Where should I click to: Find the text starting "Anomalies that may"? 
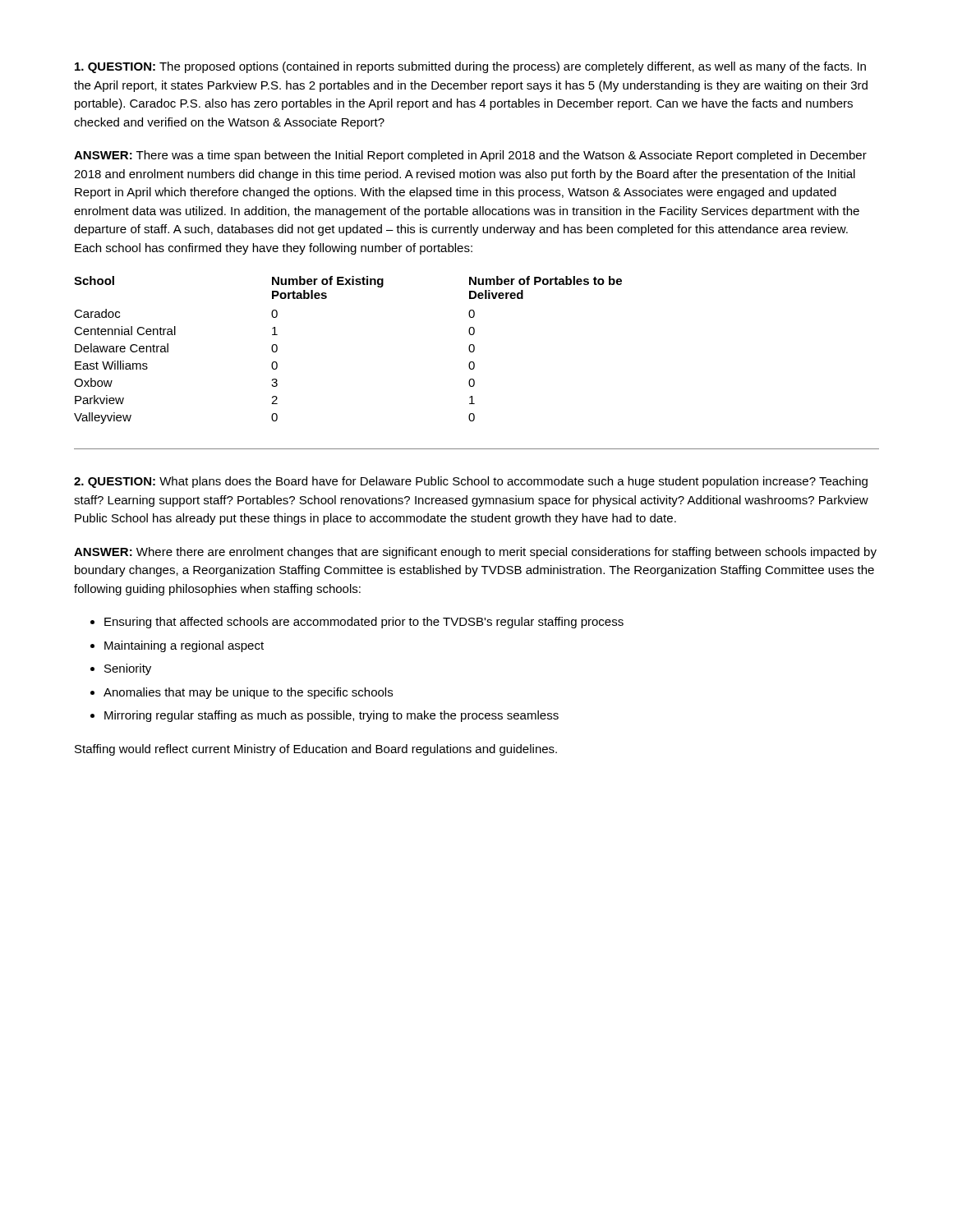[248, 692]
